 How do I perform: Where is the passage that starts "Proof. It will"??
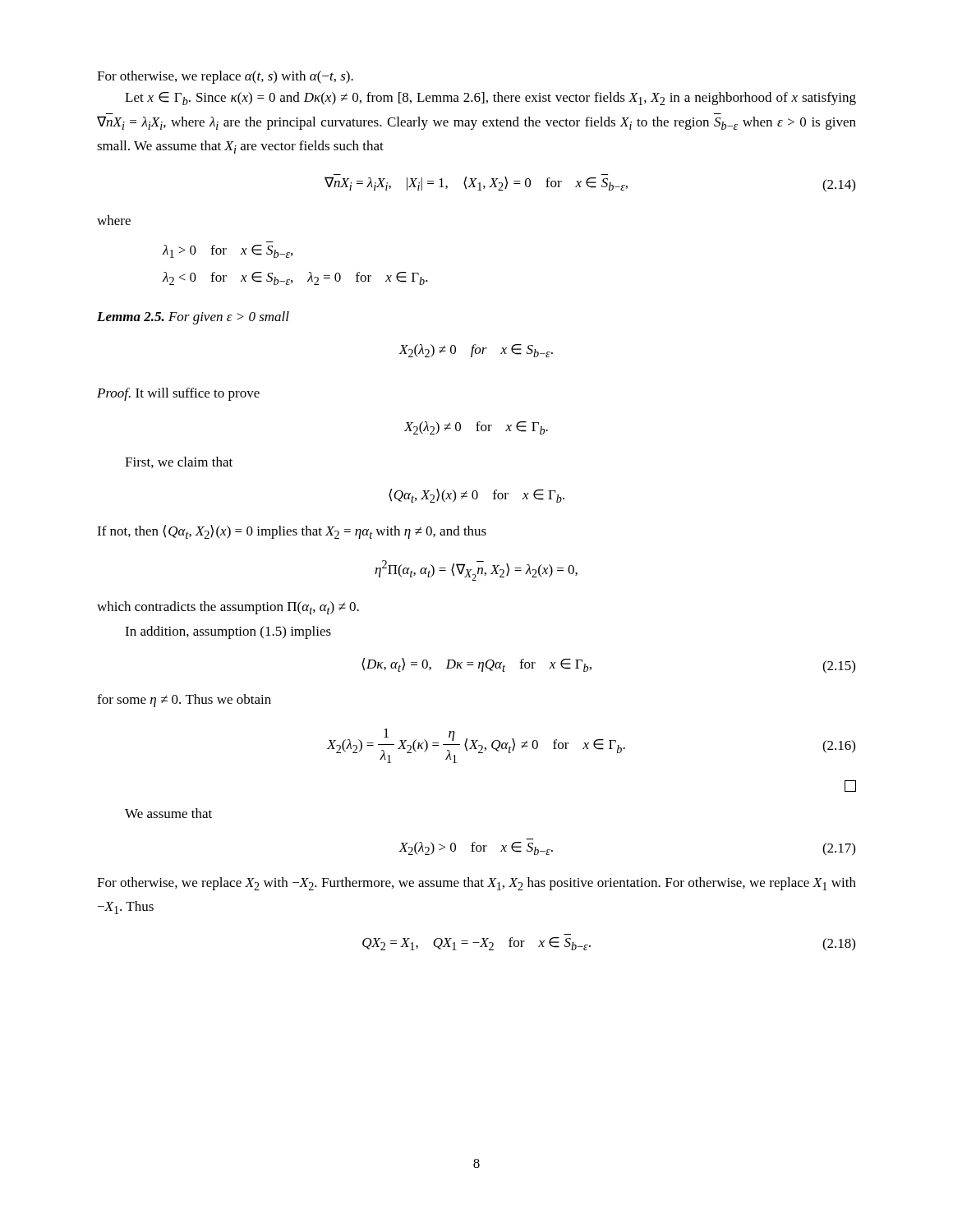(x=178, y=394)
